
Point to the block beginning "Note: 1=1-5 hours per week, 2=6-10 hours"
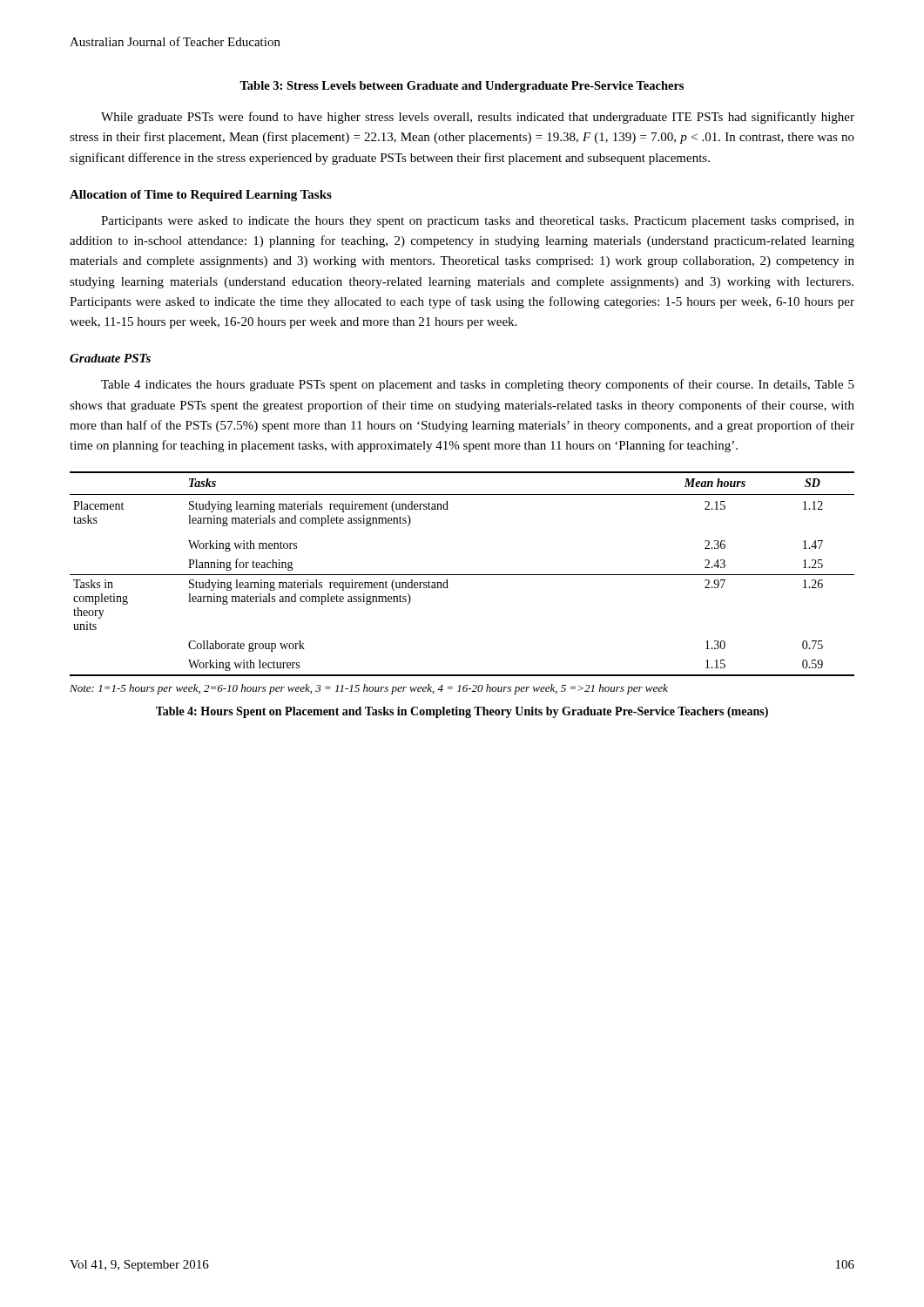click(x=369, y=688)
